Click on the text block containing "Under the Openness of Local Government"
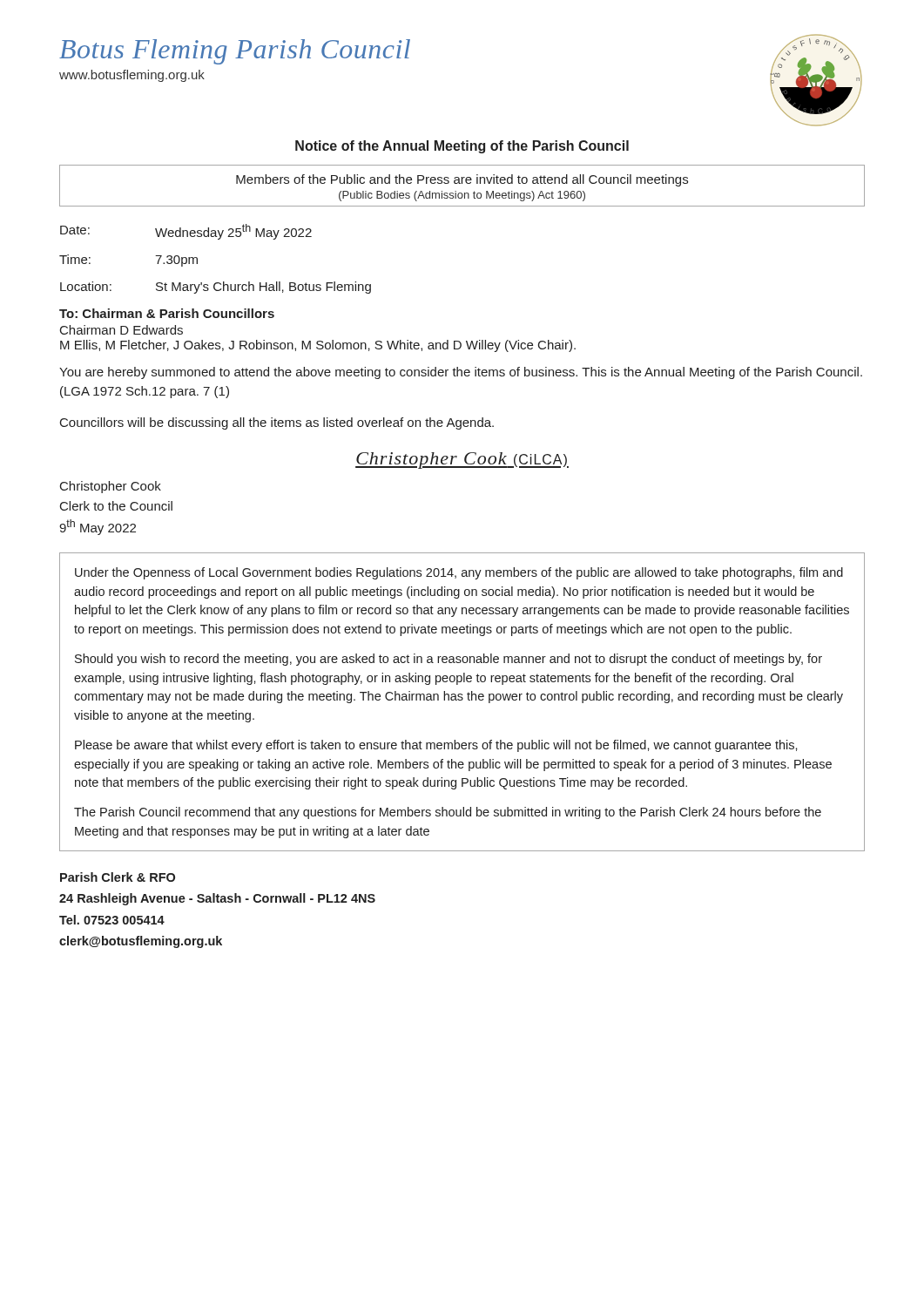 click(462, 702)
